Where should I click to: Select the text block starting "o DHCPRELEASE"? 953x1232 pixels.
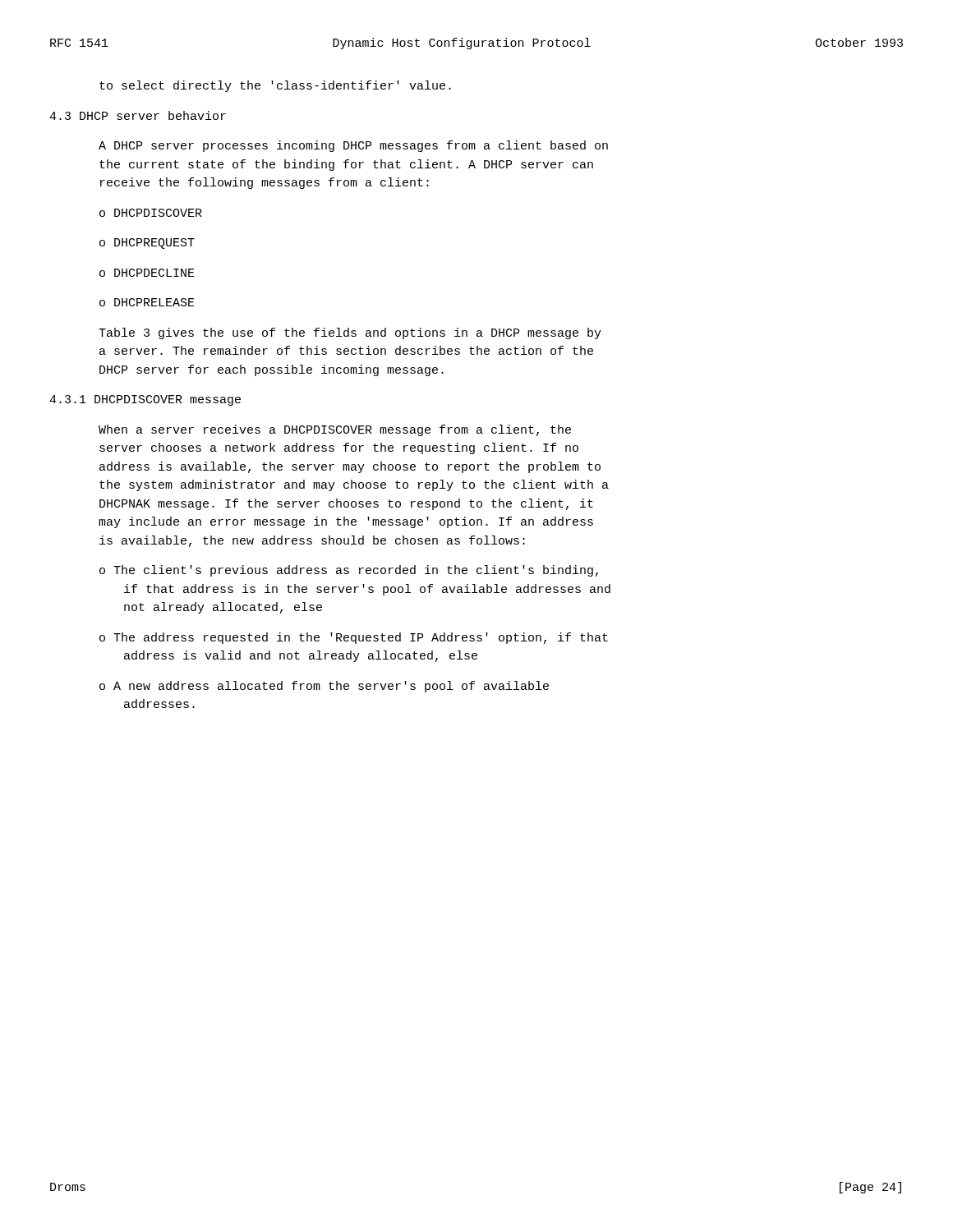pos(147,302)
